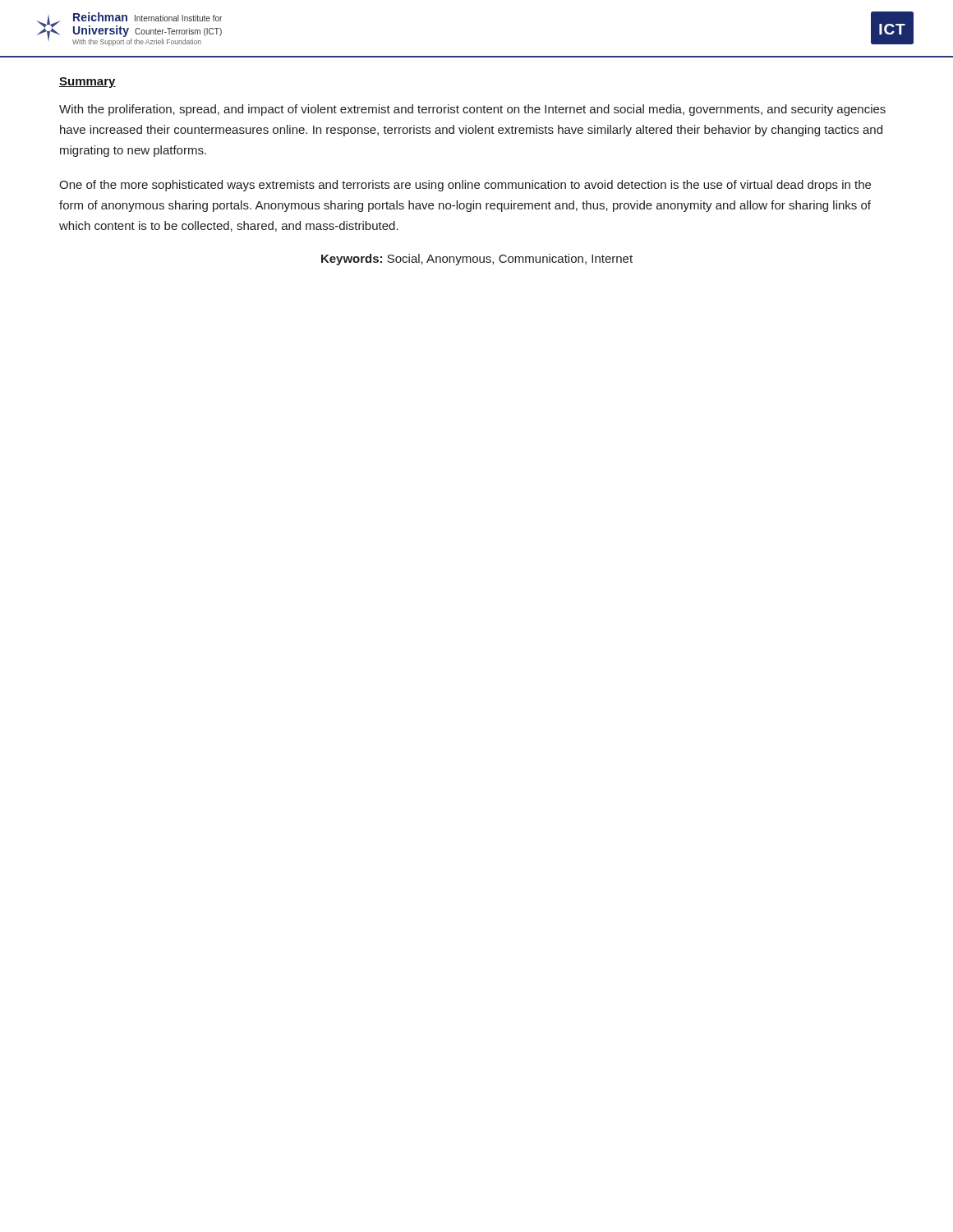Locate the element starting "One of the more sophisticated ways extremists"
The image size is (953, 1232).
click(x=465, y=205)
